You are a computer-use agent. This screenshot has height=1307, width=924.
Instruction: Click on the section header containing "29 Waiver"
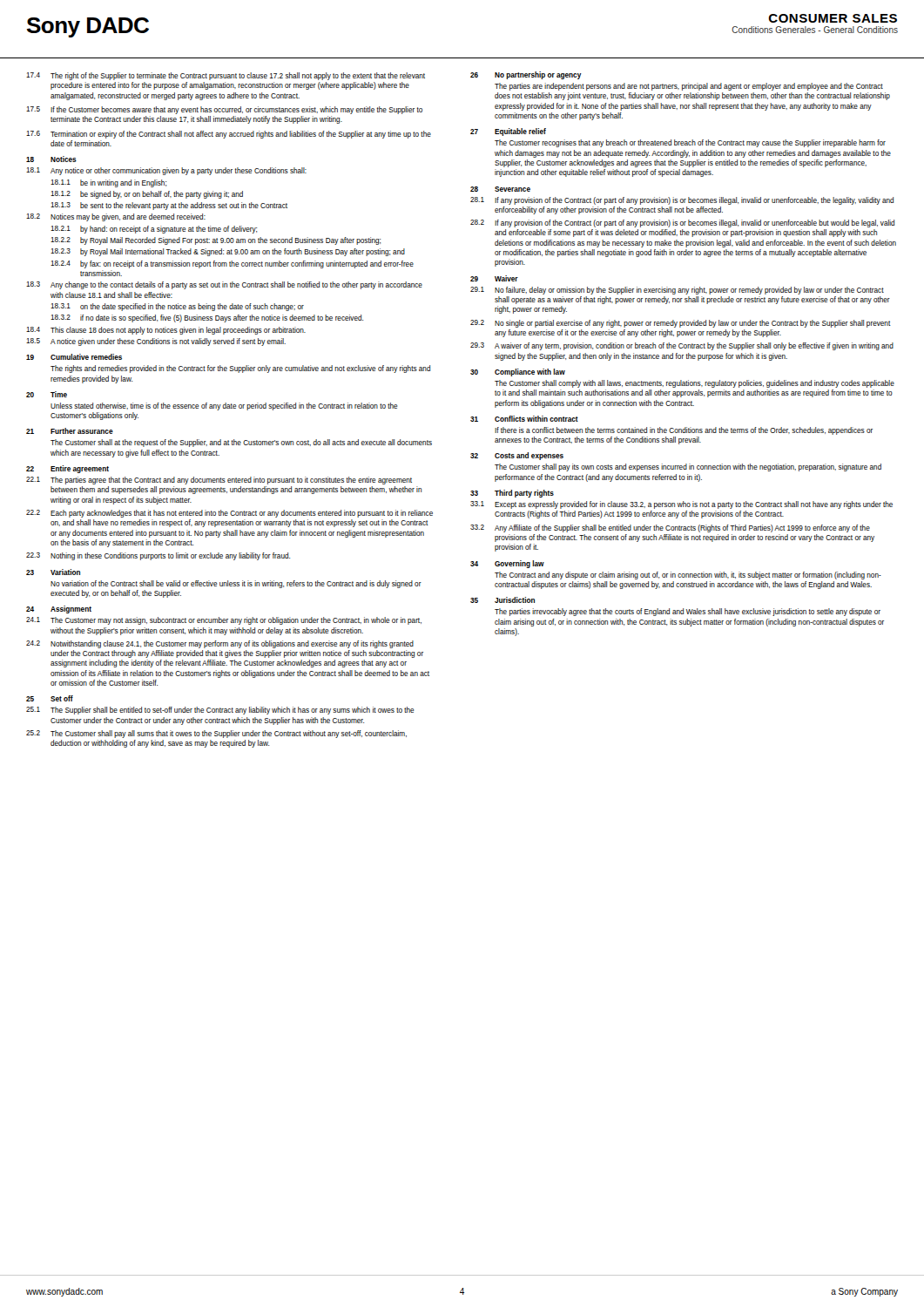point(494,279)
